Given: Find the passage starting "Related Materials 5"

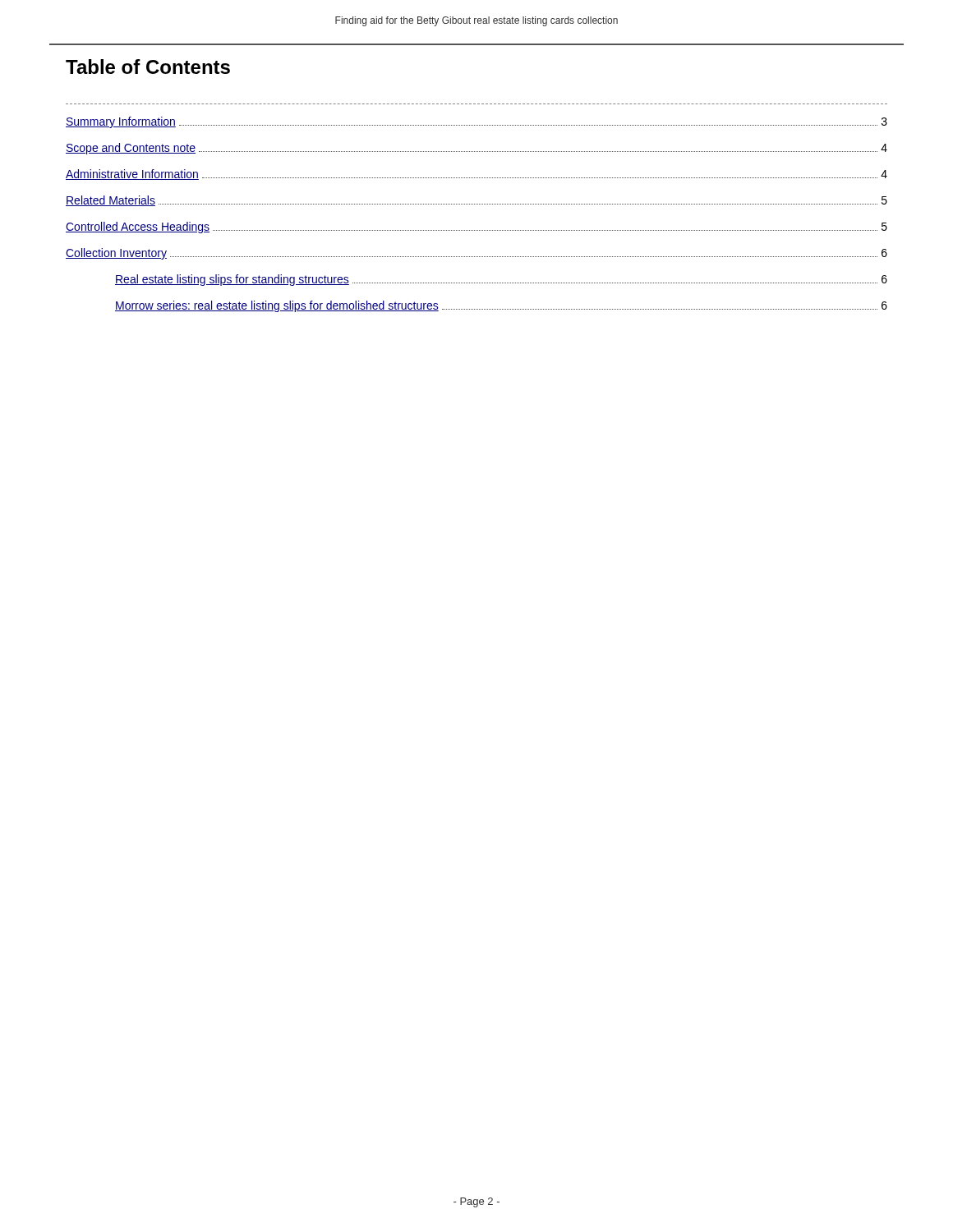Looking at the screenshot, I should [476, 200].
